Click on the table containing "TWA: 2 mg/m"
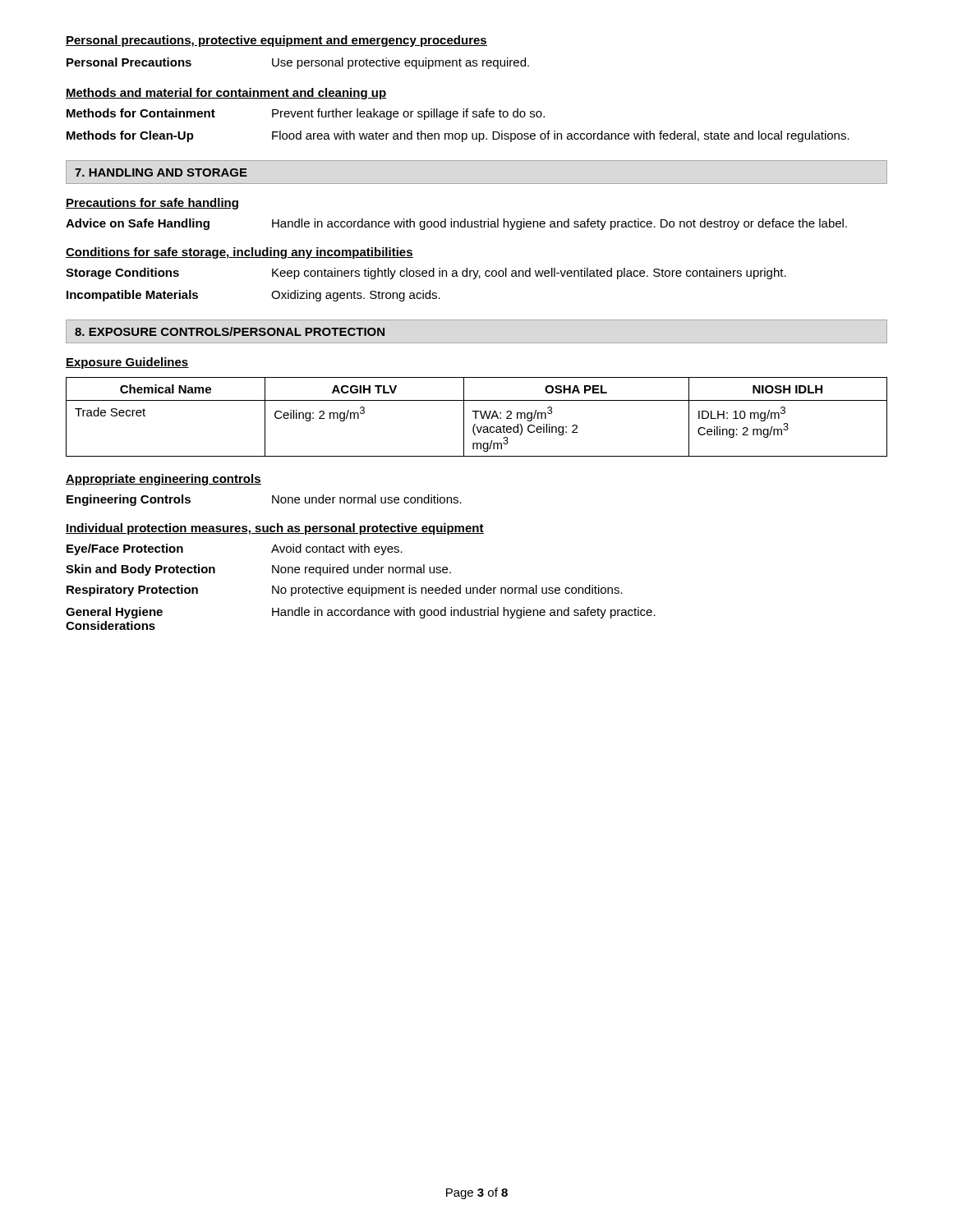Image resolution: width=953 pixels, height=1232 pixels. pyautogui.click(x=476, y=417)
